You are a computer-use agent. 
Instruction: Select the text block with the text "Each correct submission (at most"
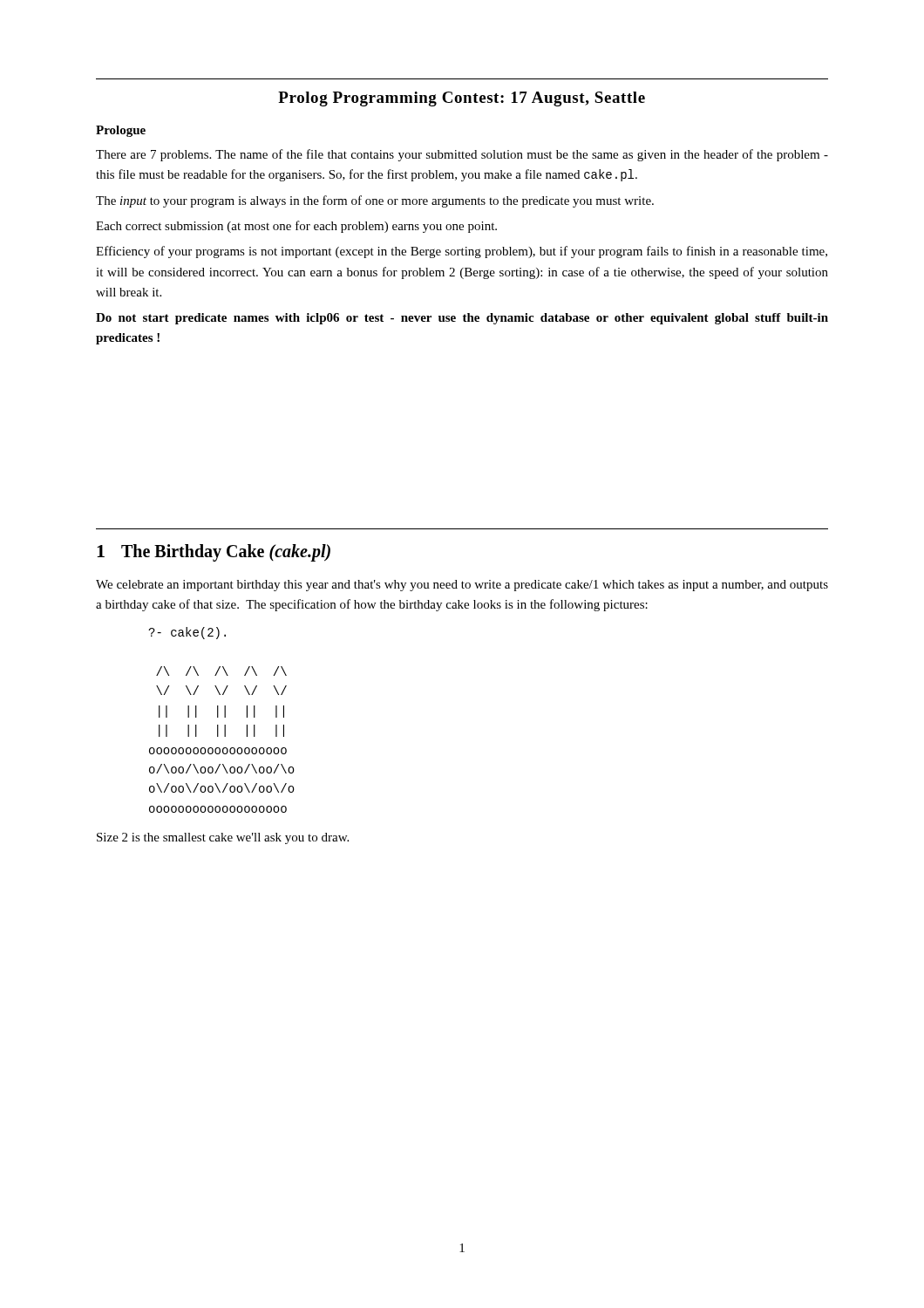tap(297, 226)
